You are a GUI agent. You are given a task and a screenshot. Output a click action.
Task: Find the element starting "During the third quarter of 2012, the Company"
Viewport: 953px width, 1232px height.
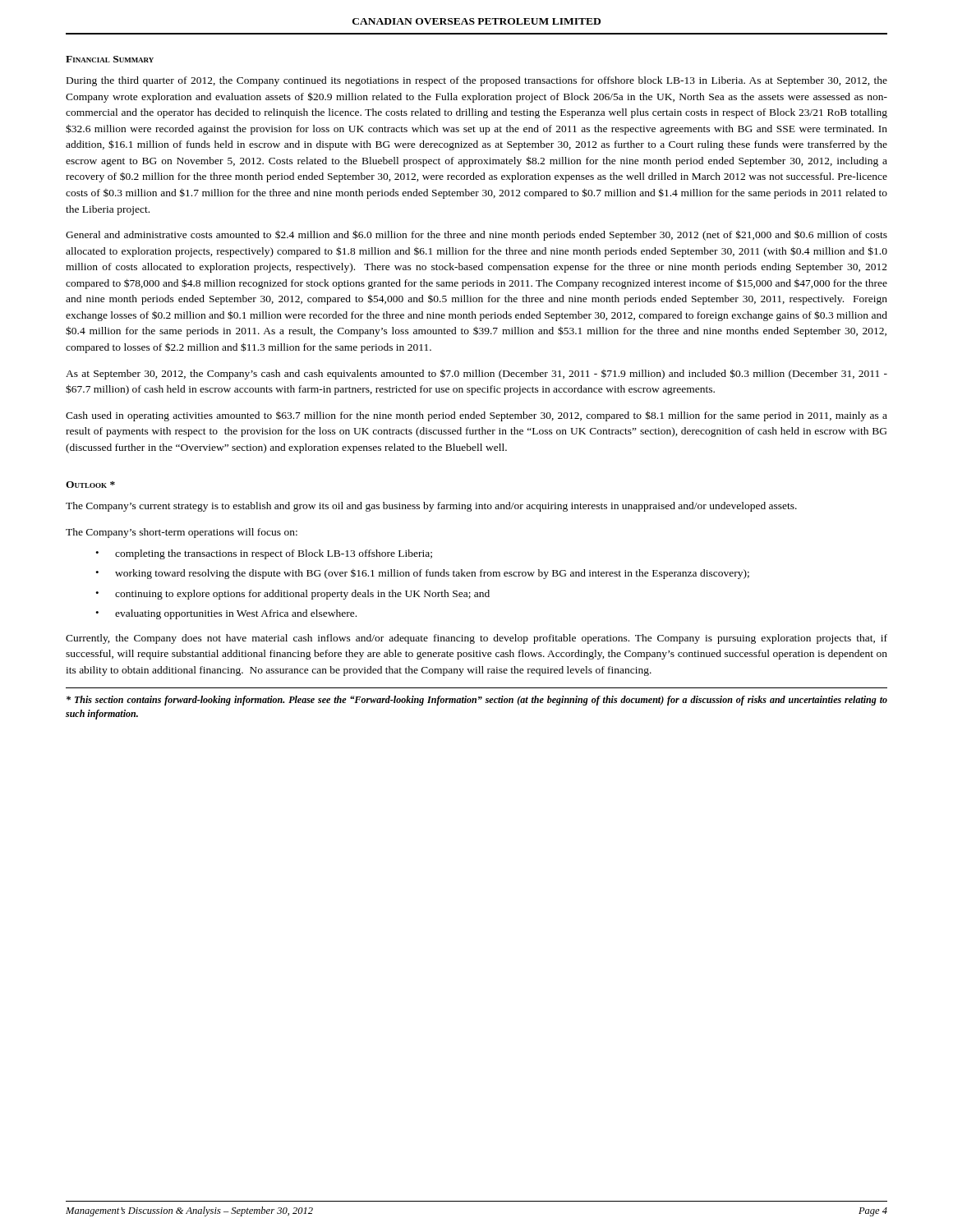click(476, 144)
